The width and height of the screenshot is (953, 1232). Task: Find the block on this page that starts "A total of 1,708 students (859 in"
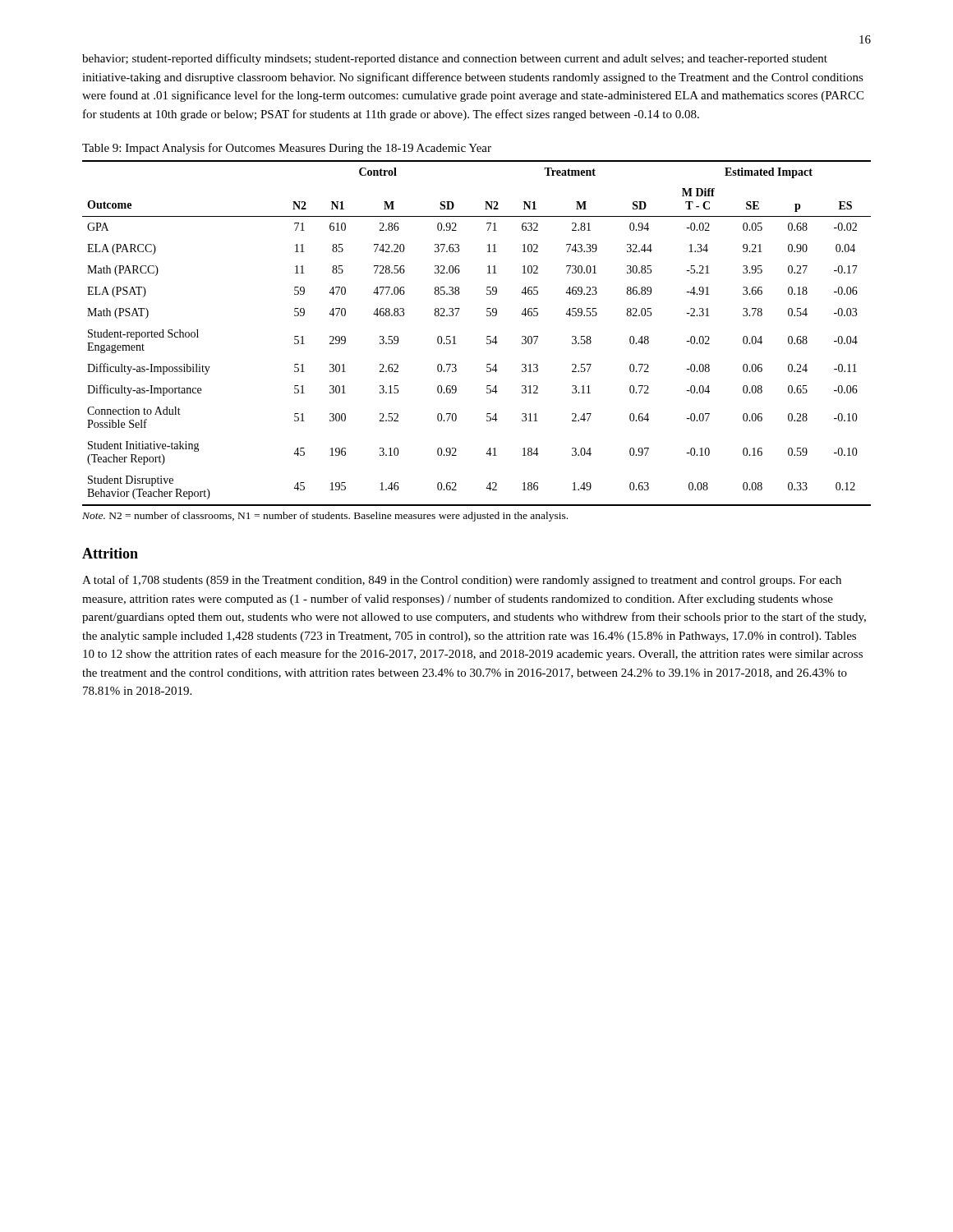(x=474, y=635)
